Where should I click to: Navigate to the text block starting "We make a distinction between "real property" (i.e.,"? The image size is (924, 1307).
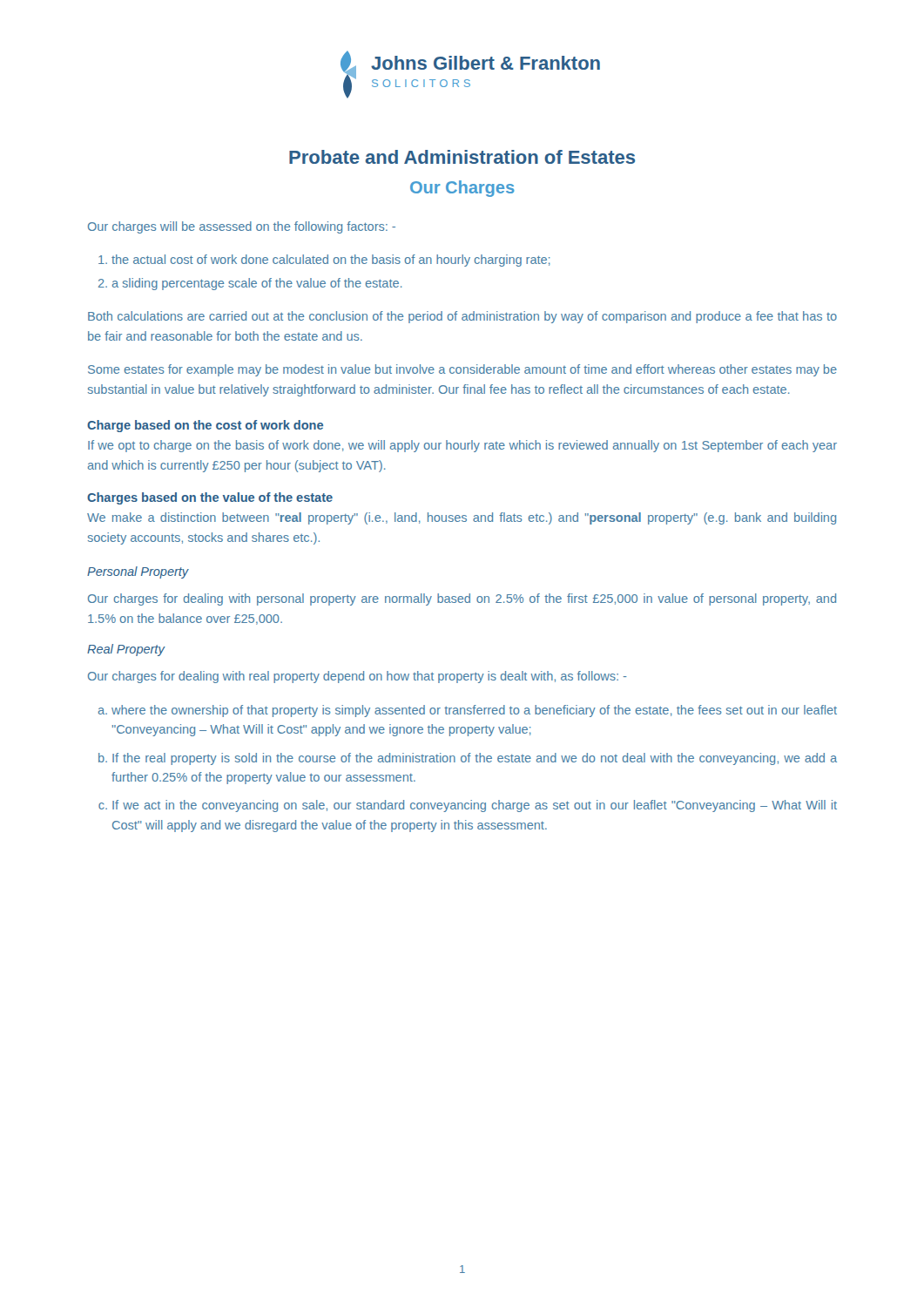pyautogui.click(x=462, y=528)
